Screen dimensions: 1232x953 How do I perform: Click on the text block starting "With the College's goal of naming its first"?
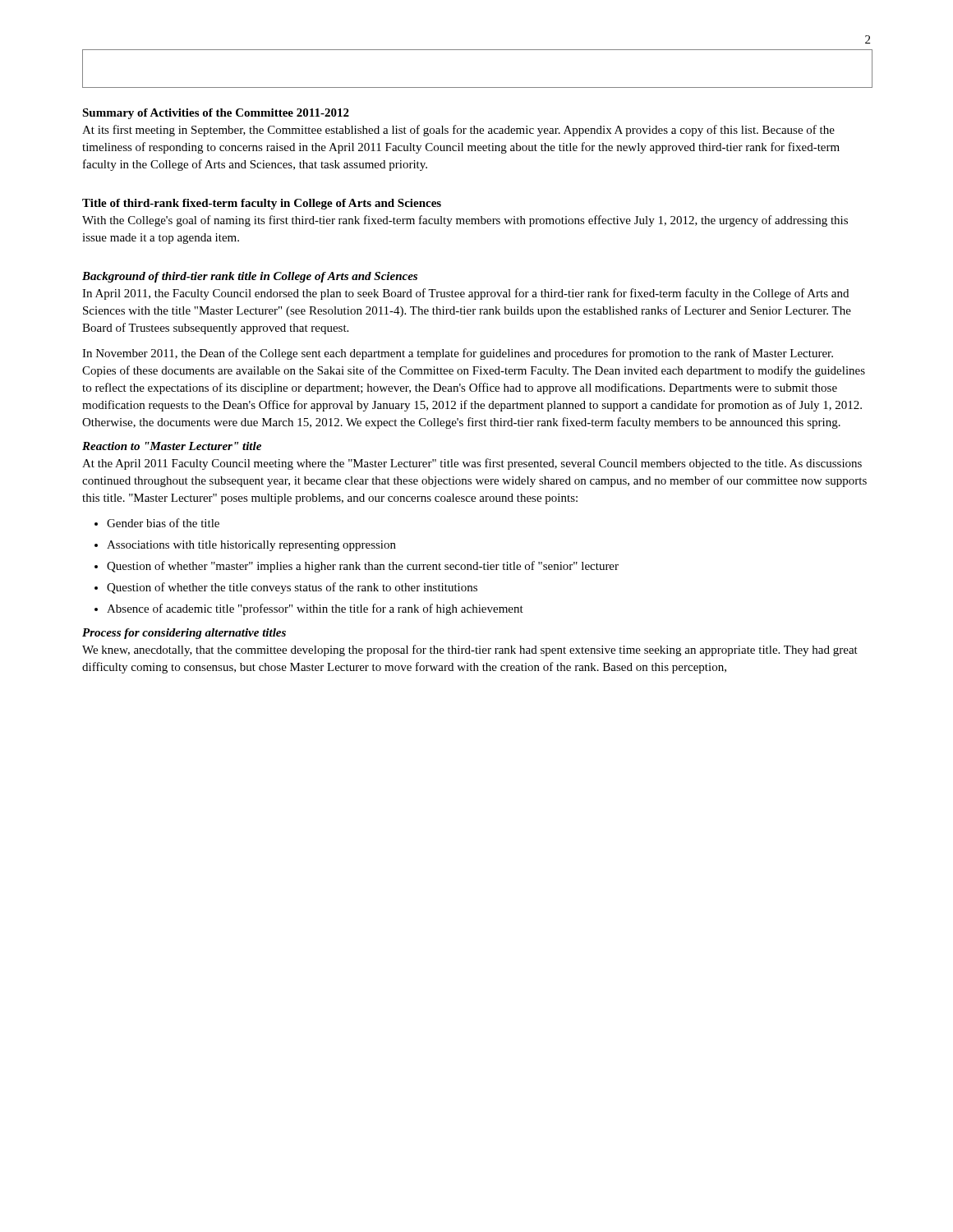point(465,229)
